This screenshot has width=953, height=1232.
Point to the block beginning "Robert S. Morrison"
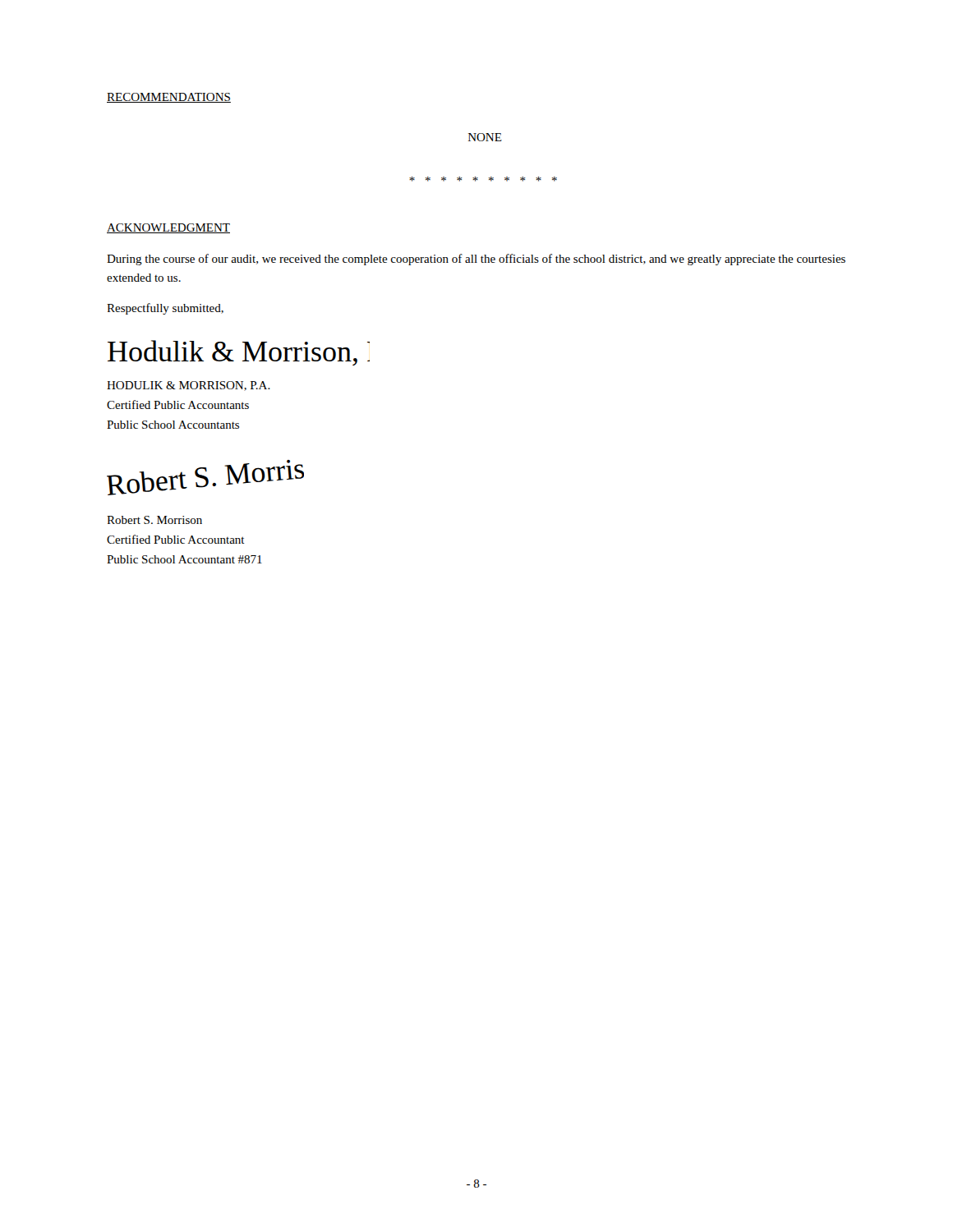click(x=185, y=540)
